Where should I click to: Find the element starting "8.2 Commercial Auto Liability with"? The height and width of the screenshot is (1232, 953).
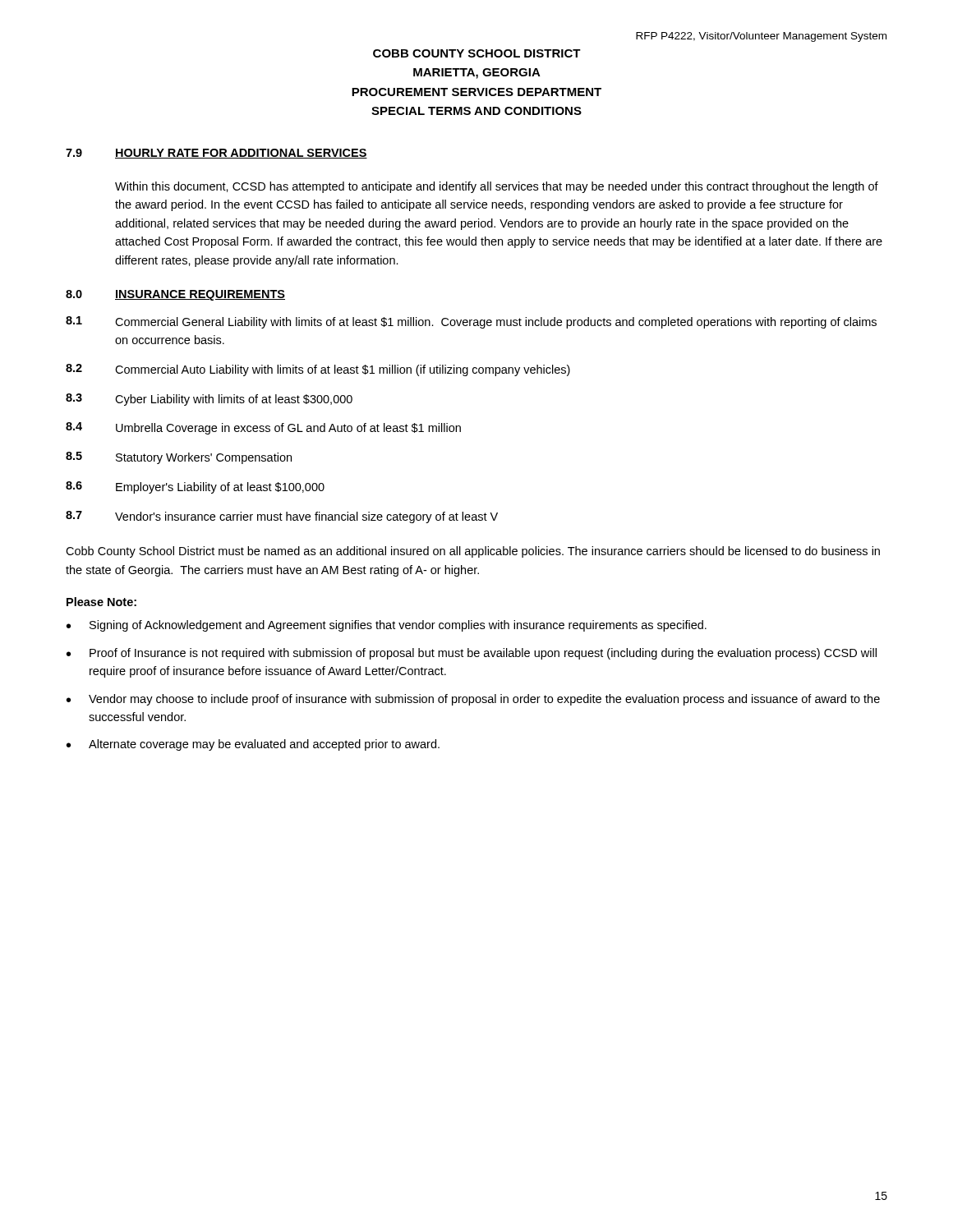476,370
